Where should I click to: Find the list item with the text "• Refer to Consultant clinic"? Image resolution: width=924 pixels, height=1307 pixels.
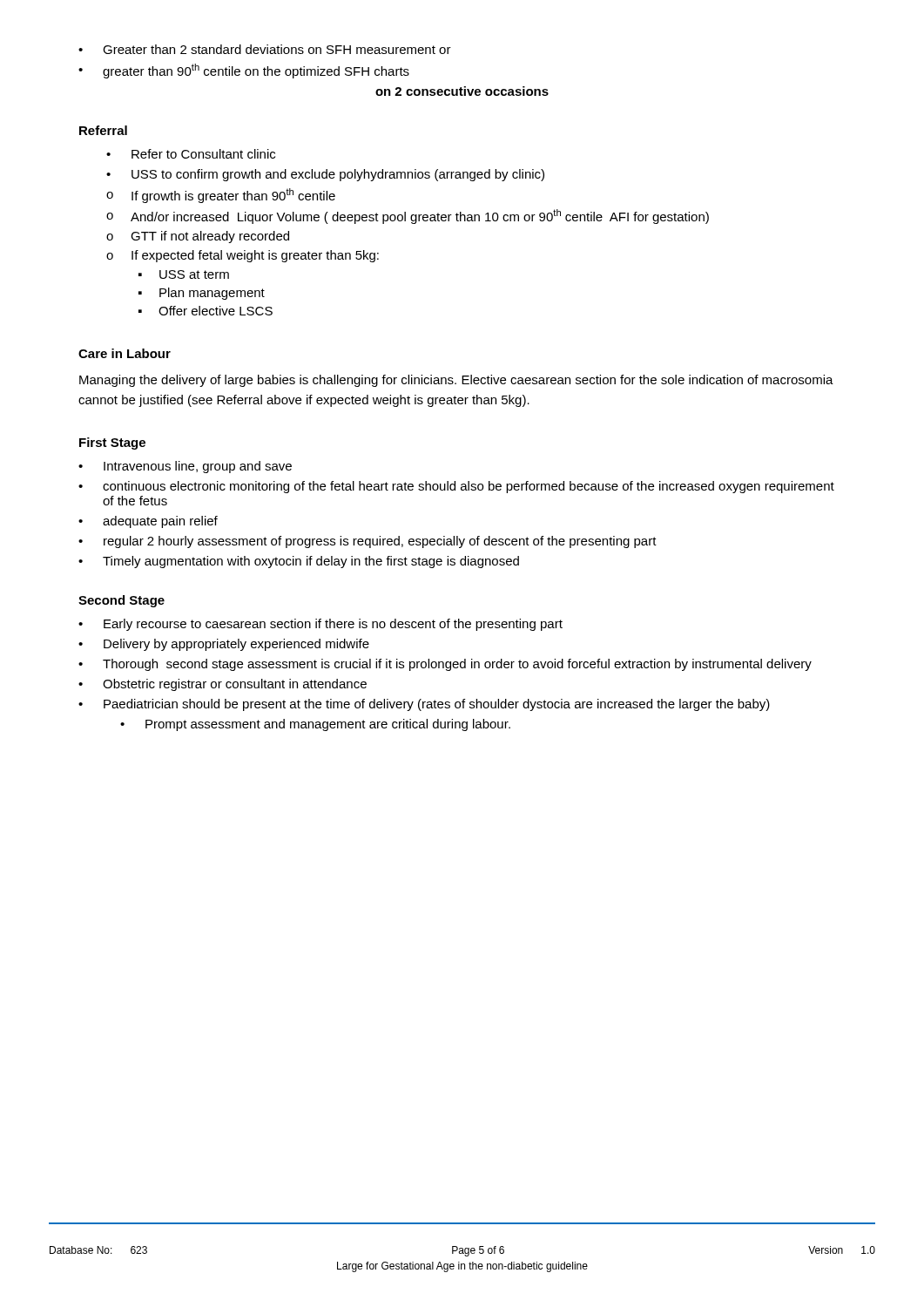click(x=191, y=154)
